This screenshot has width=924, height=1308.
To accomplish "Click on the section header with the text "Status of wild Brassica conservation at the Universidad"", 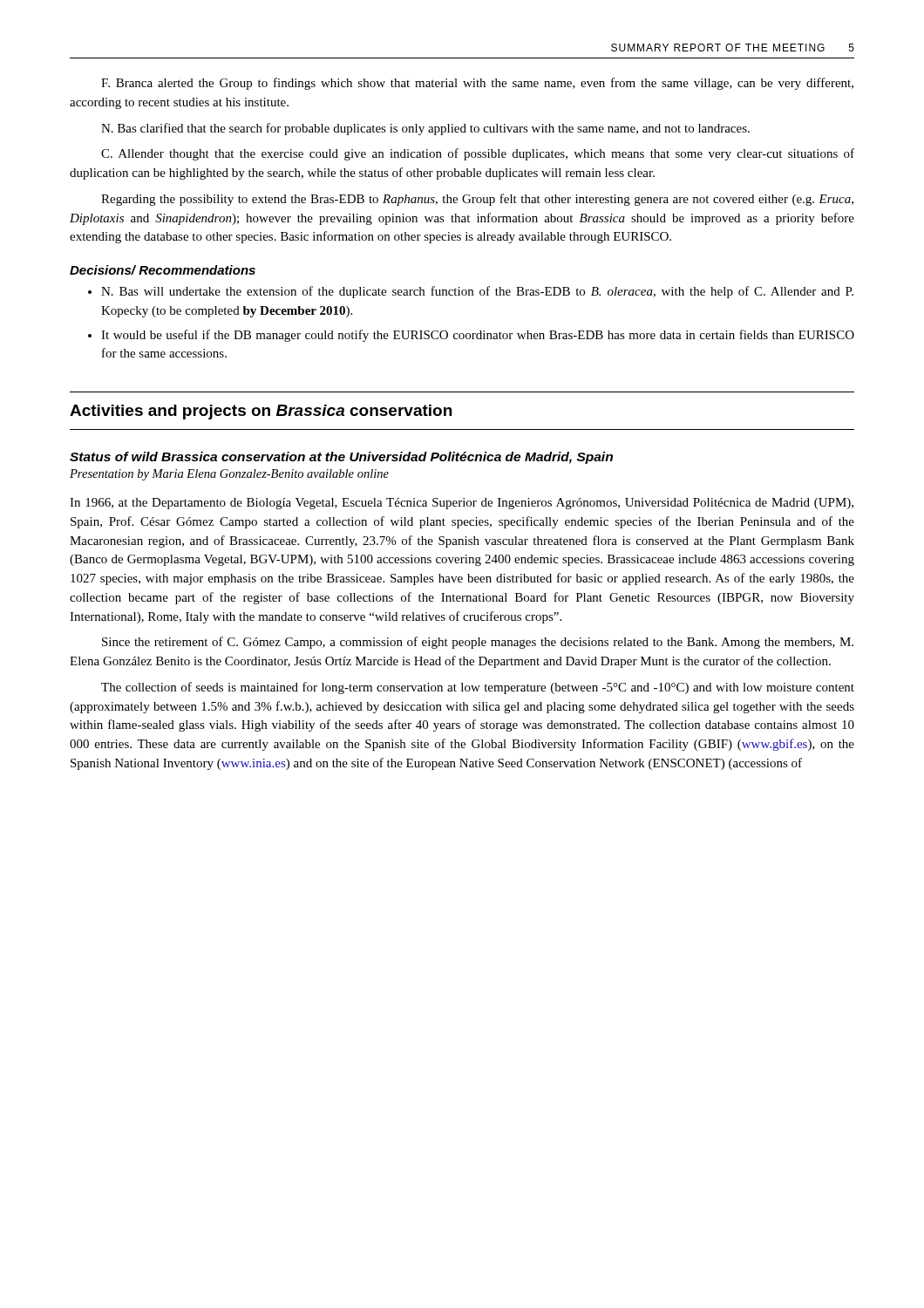I will coord(342,456).
